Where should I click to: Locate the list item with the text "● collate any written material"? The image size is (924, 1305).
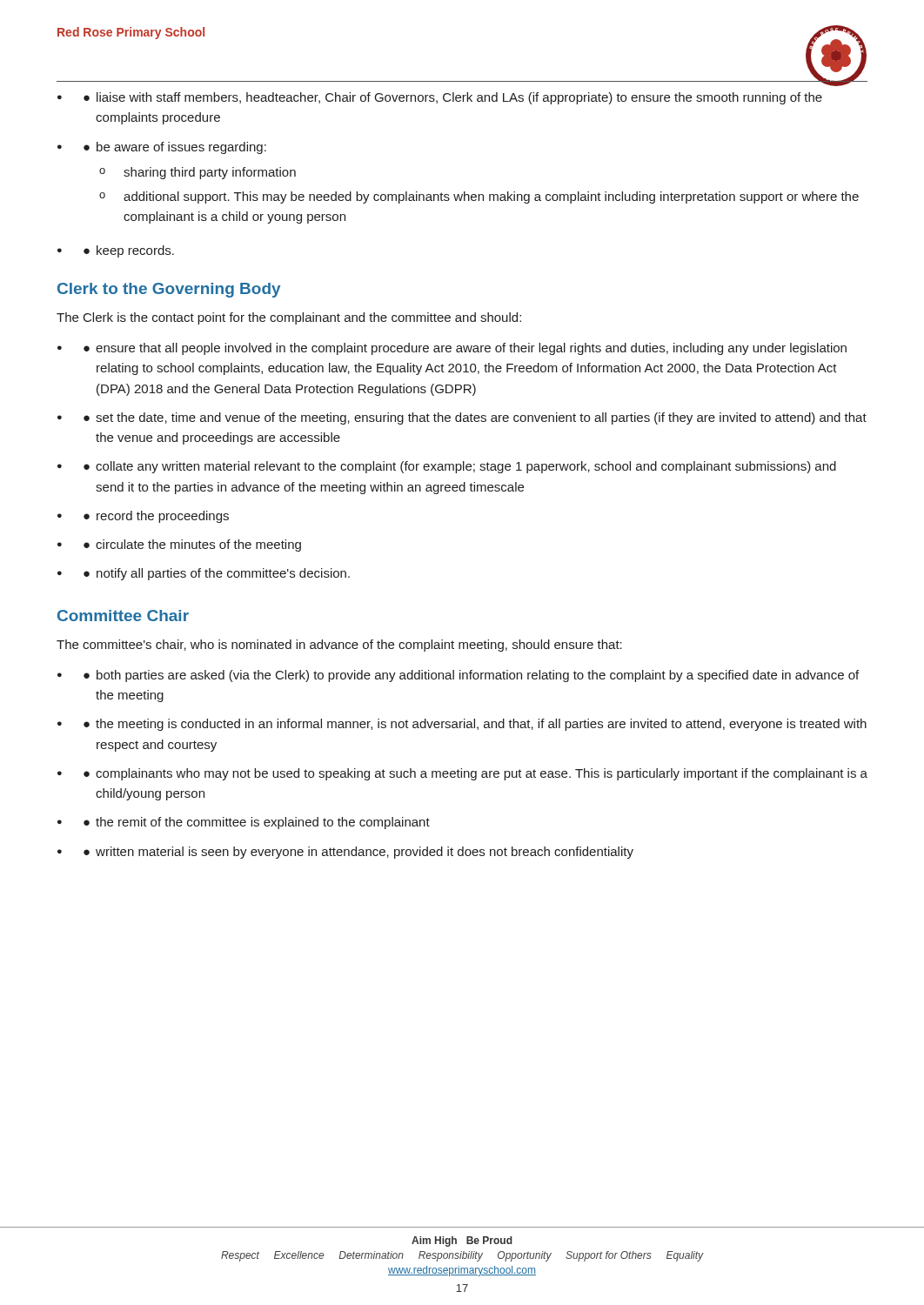(x=475, y=476)
